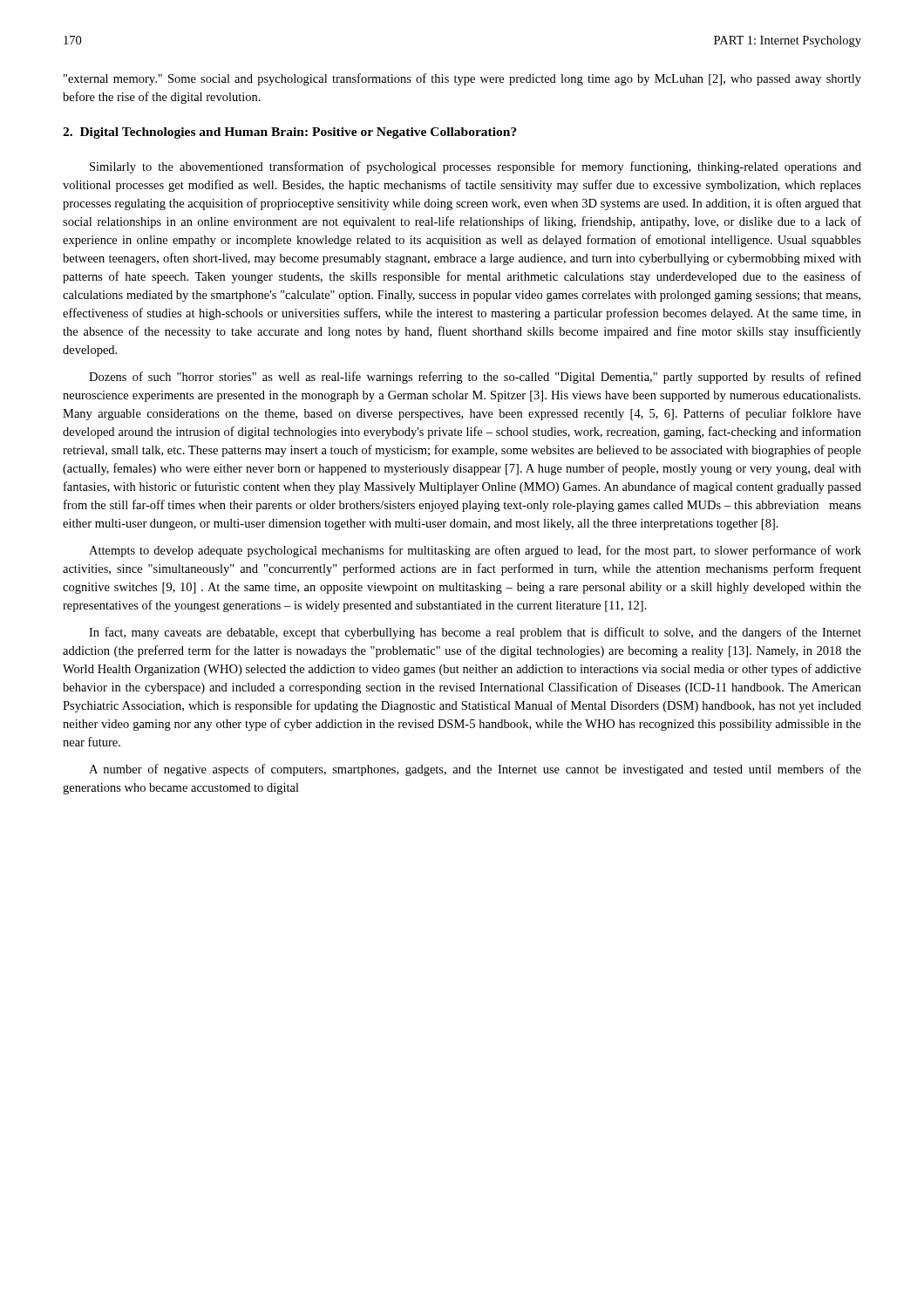Point to the region starting "Attempts to develop adequate psychological"

tap(462, 578)
